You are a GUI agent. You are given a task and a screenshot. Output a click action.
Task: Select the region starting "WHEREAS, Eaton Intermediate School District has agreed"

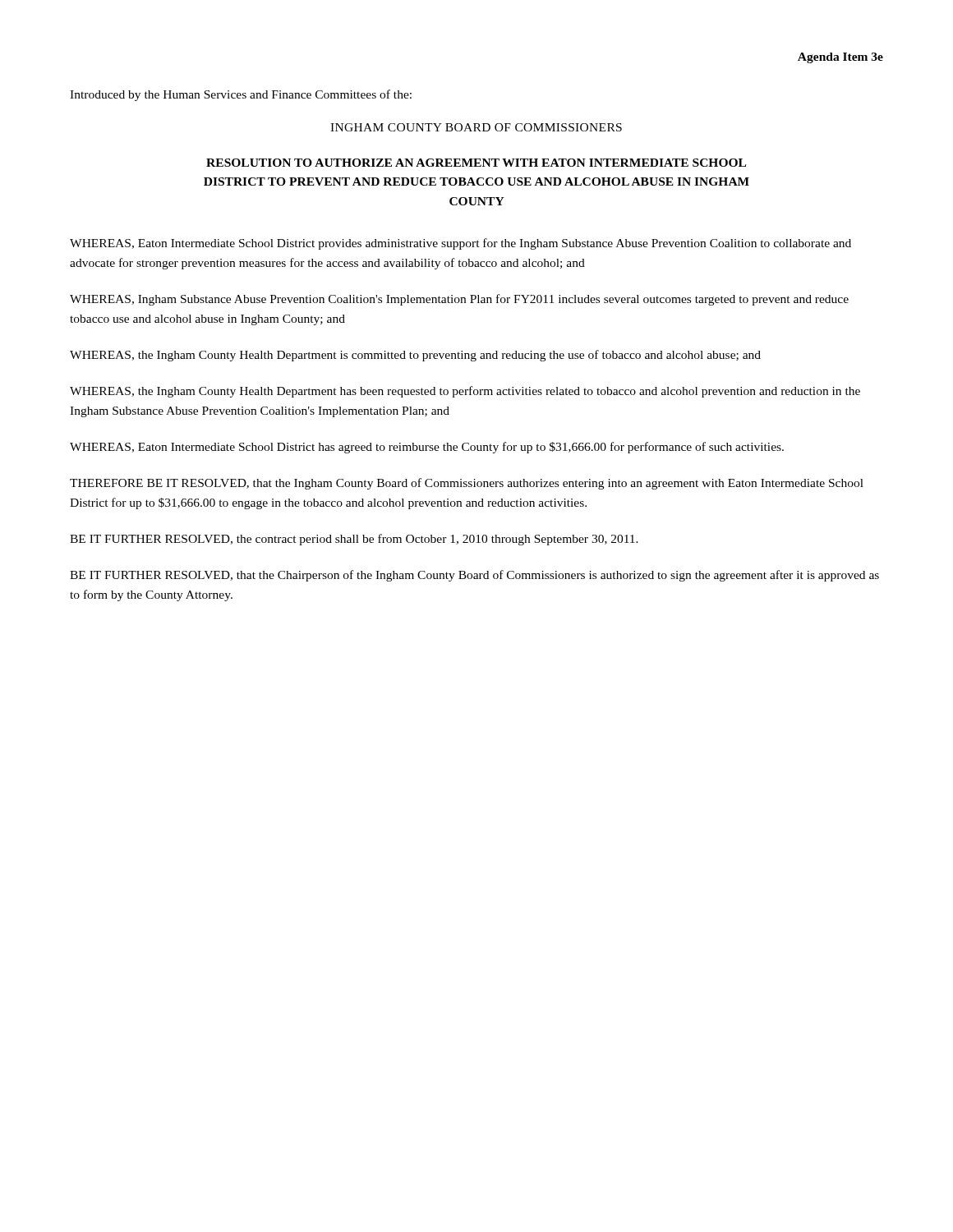point(427,446)
